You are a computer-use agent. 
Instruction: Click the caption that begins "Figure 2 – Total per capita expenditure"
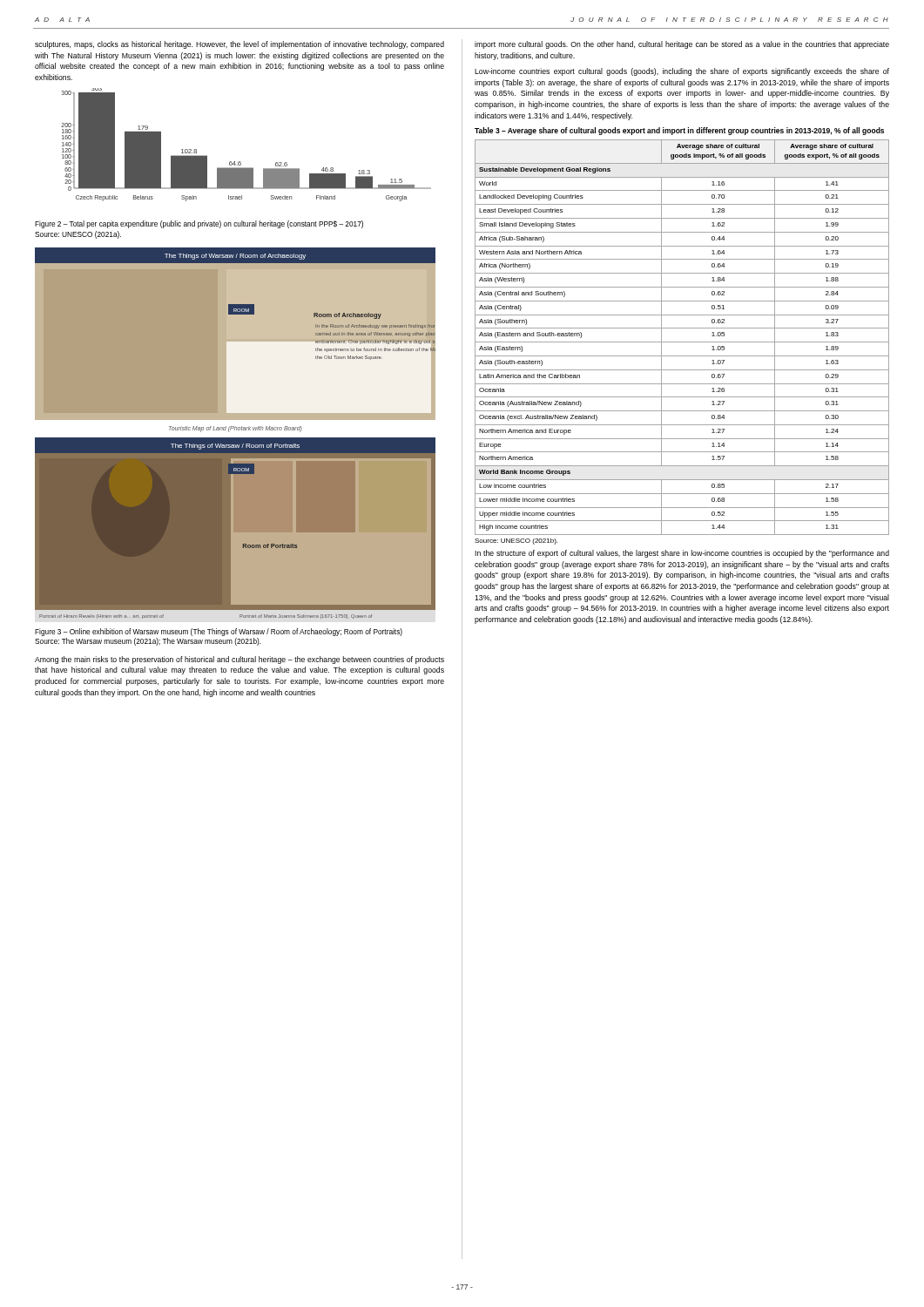(199, 229)
